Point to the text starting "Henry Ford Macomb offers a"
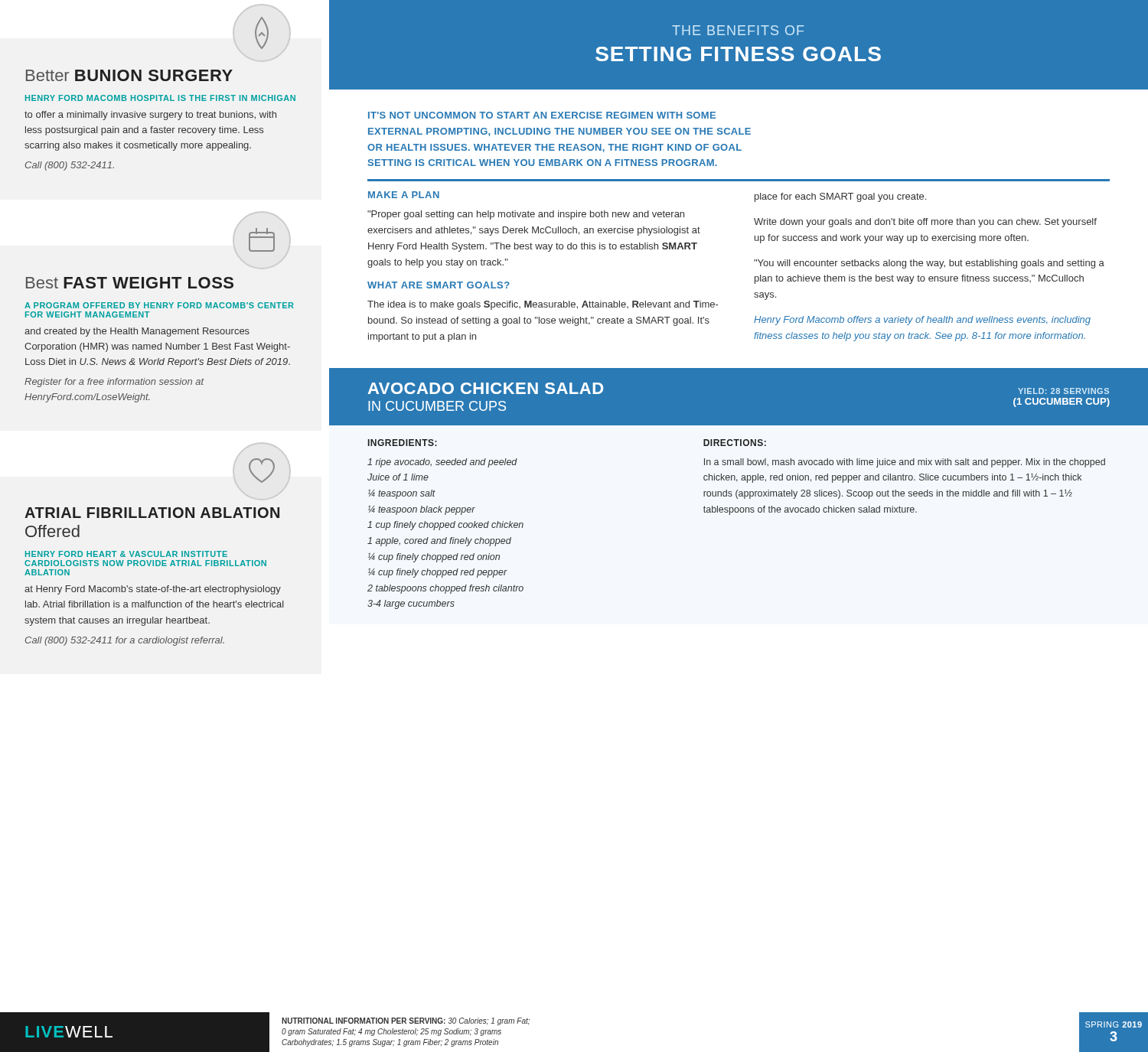Screen dimensions: 1052x1148 [922, 327]
